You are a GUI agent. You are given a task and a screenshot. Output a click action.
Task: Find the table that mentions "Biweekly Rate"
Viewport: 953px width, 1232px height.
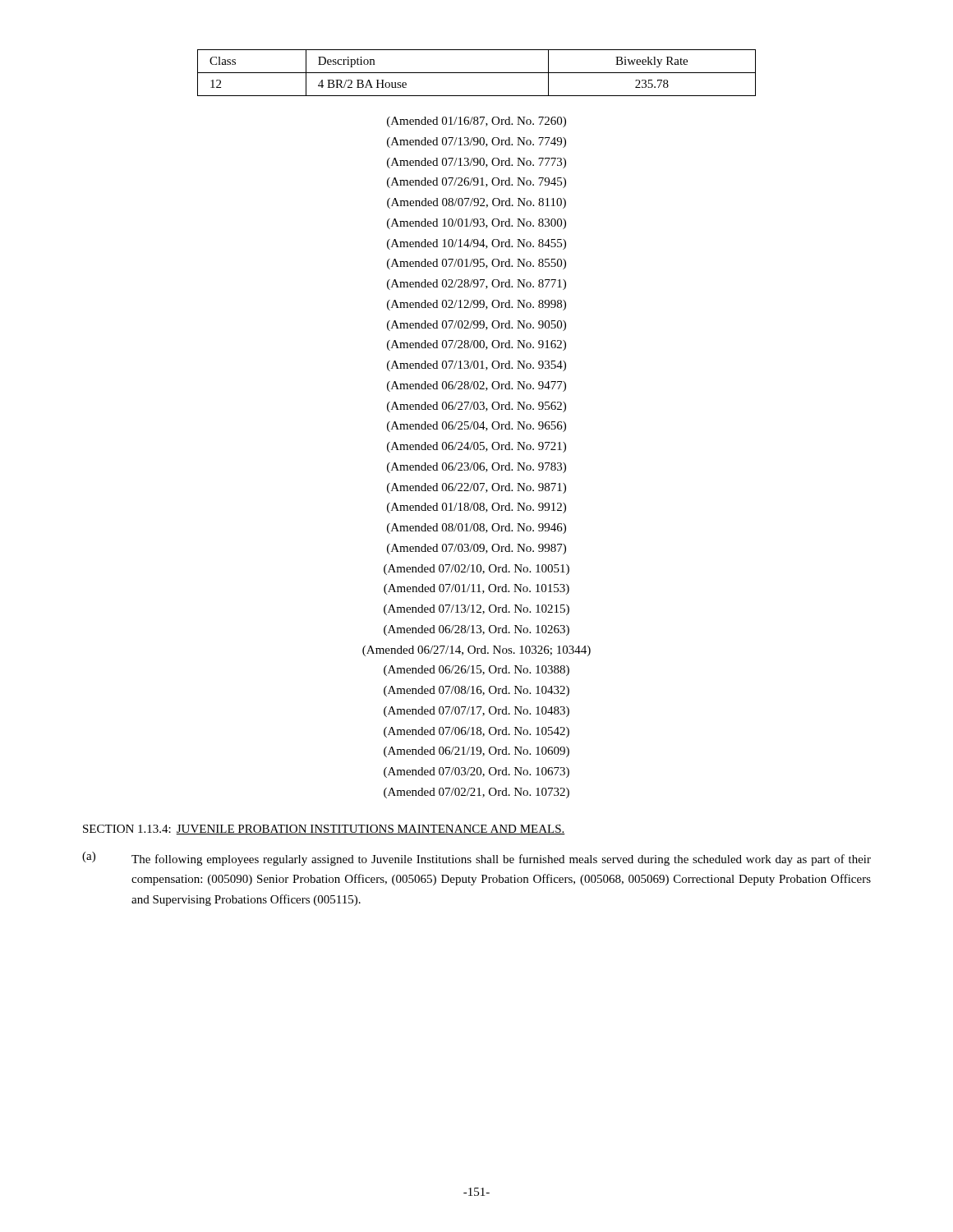(476, 73)
